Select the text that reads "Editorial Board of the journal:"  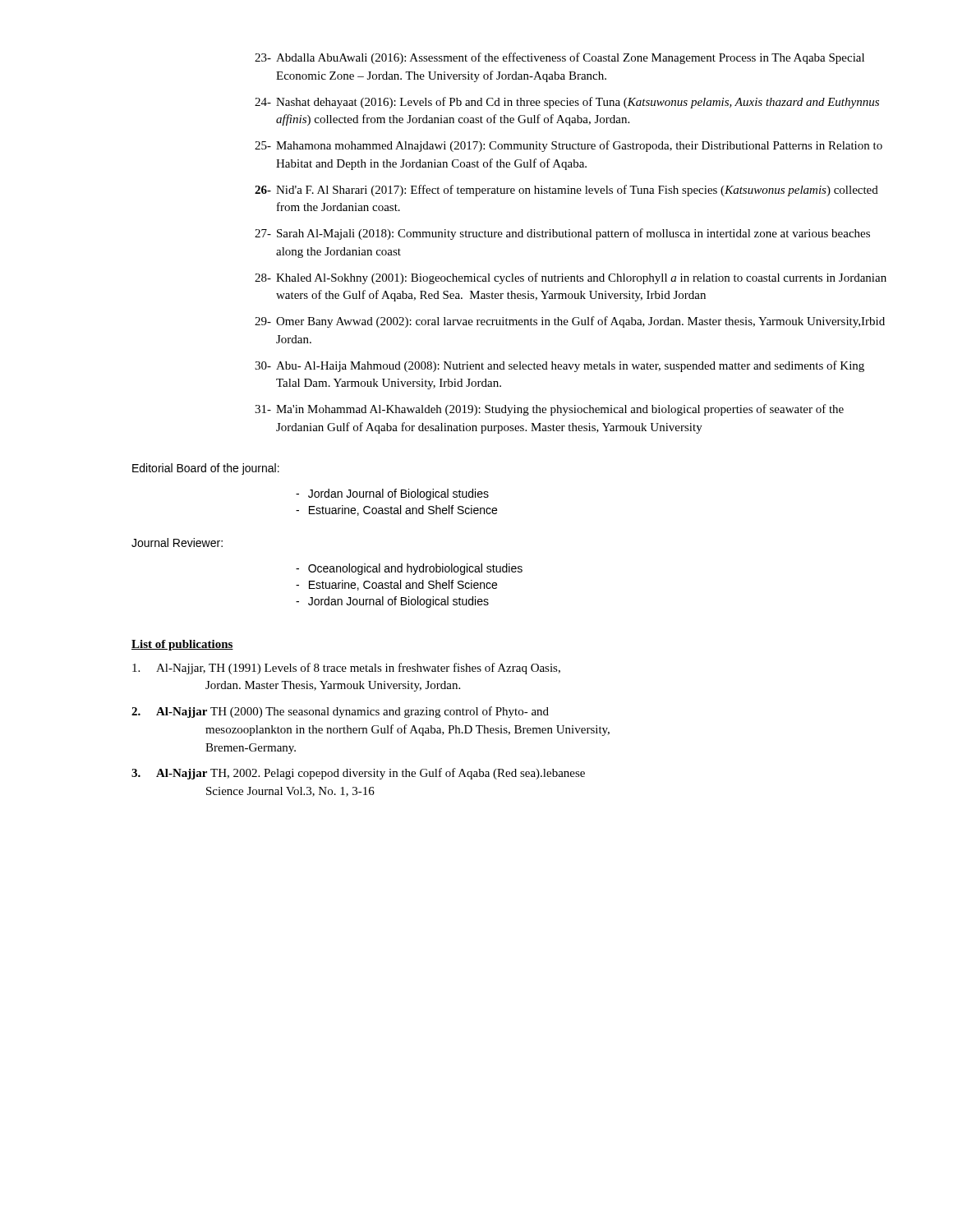tap(206, 468)
